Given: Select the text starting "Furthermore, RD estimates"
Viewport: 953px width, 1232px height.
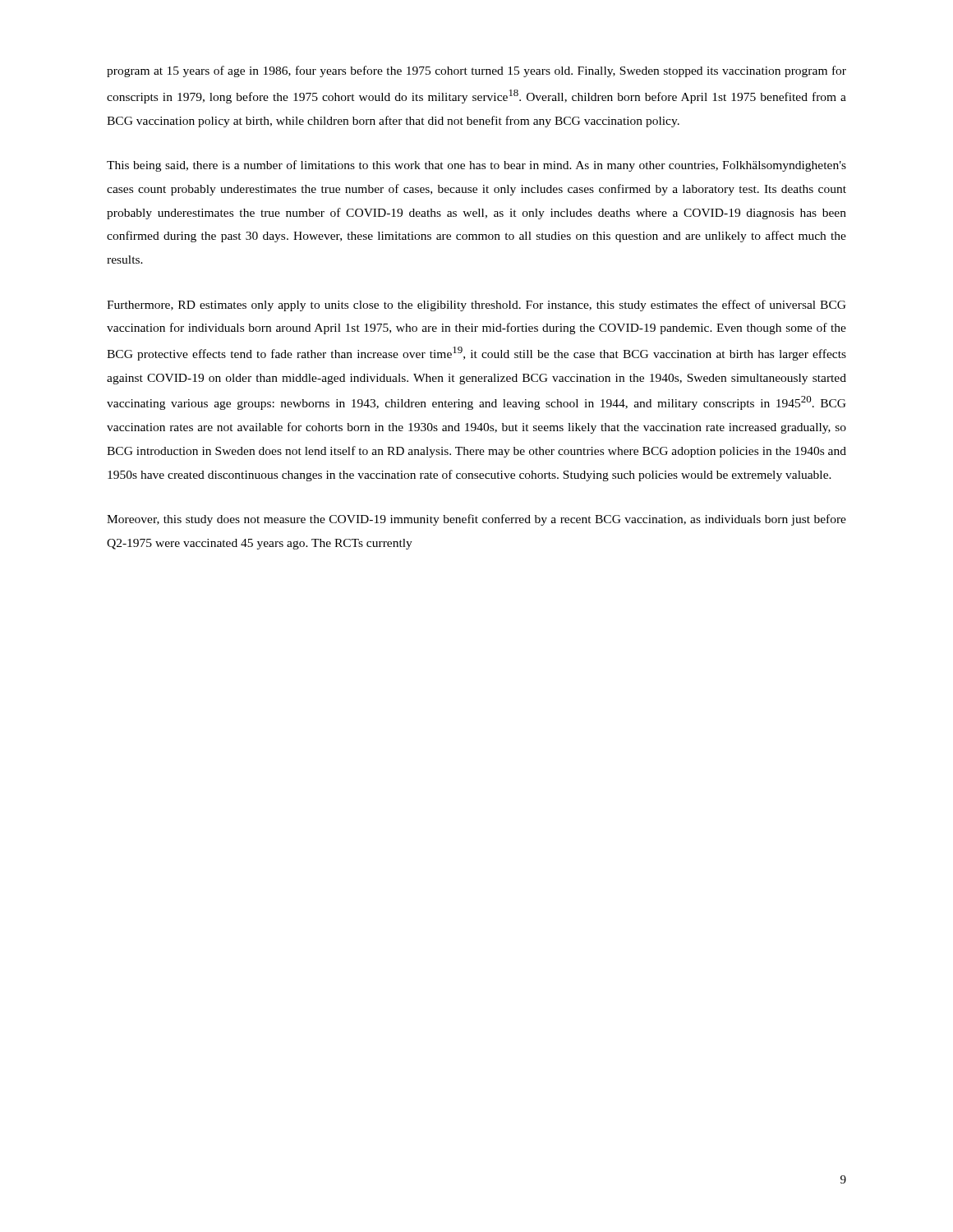Looking at the screenshot, I should [476, 389].
